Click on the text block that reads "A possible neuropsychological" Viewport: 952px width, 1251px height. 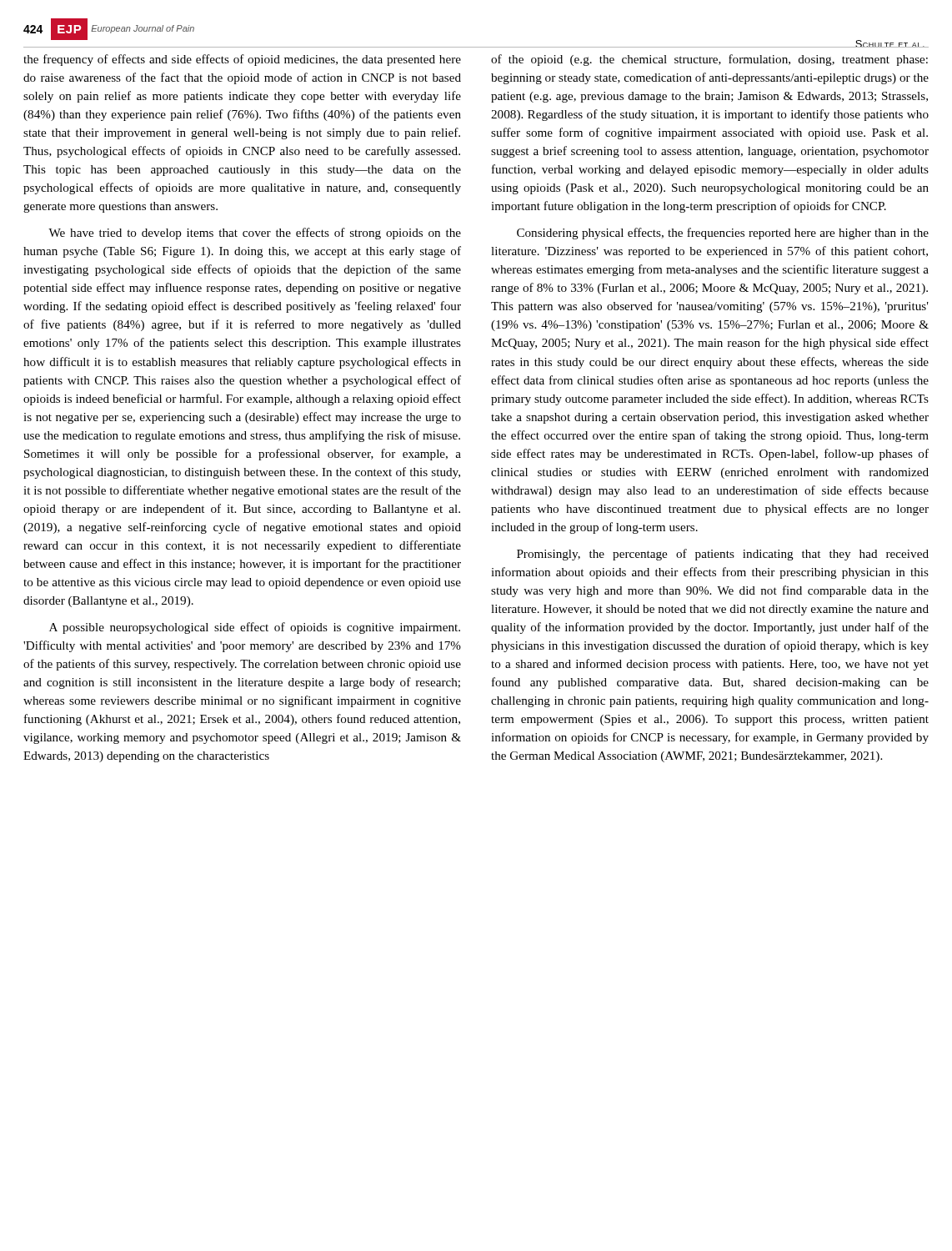point(242,691)
